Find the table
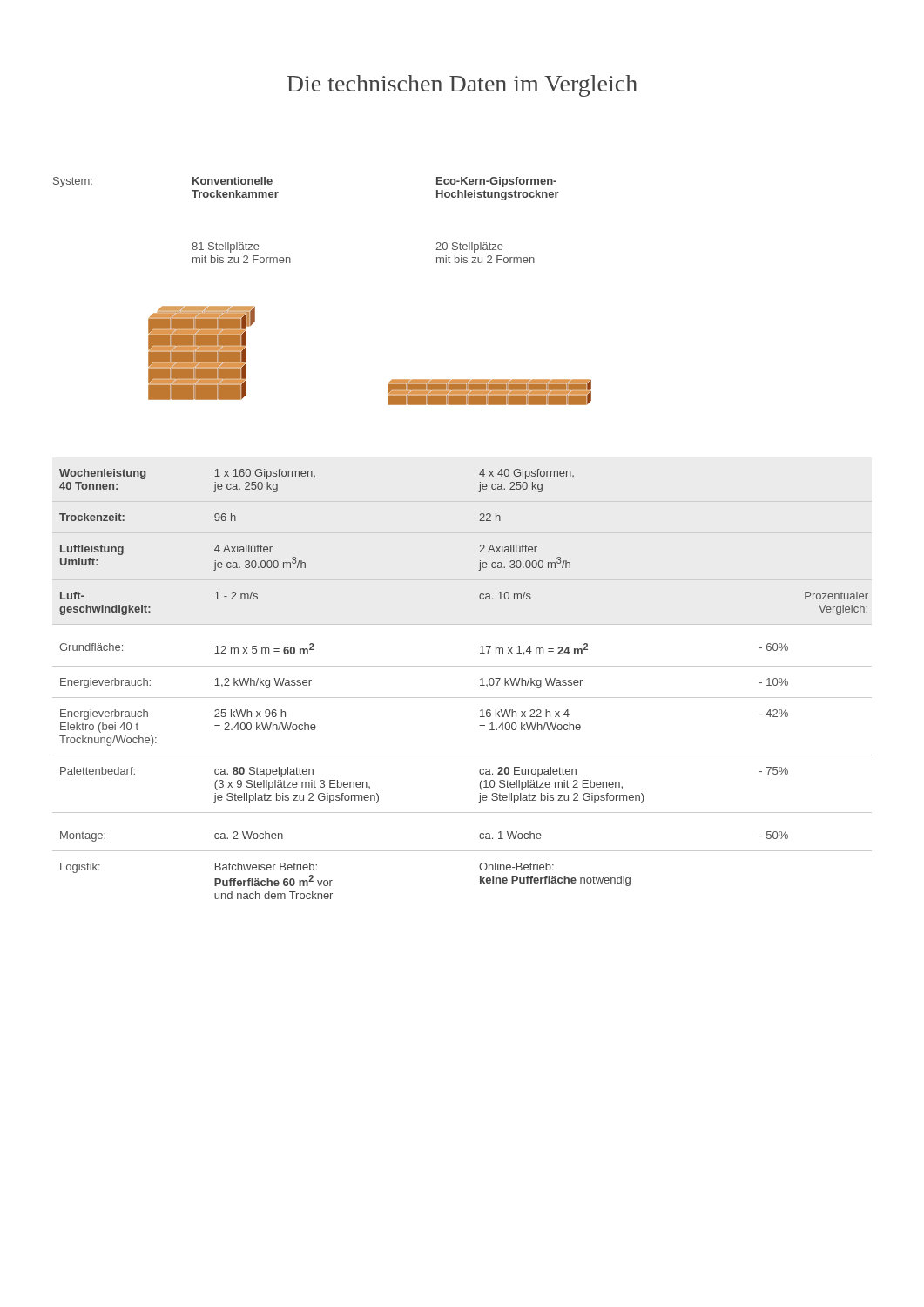Image resolution: width=924 pixels, height=1307 pixels. (x=462, y=684)
